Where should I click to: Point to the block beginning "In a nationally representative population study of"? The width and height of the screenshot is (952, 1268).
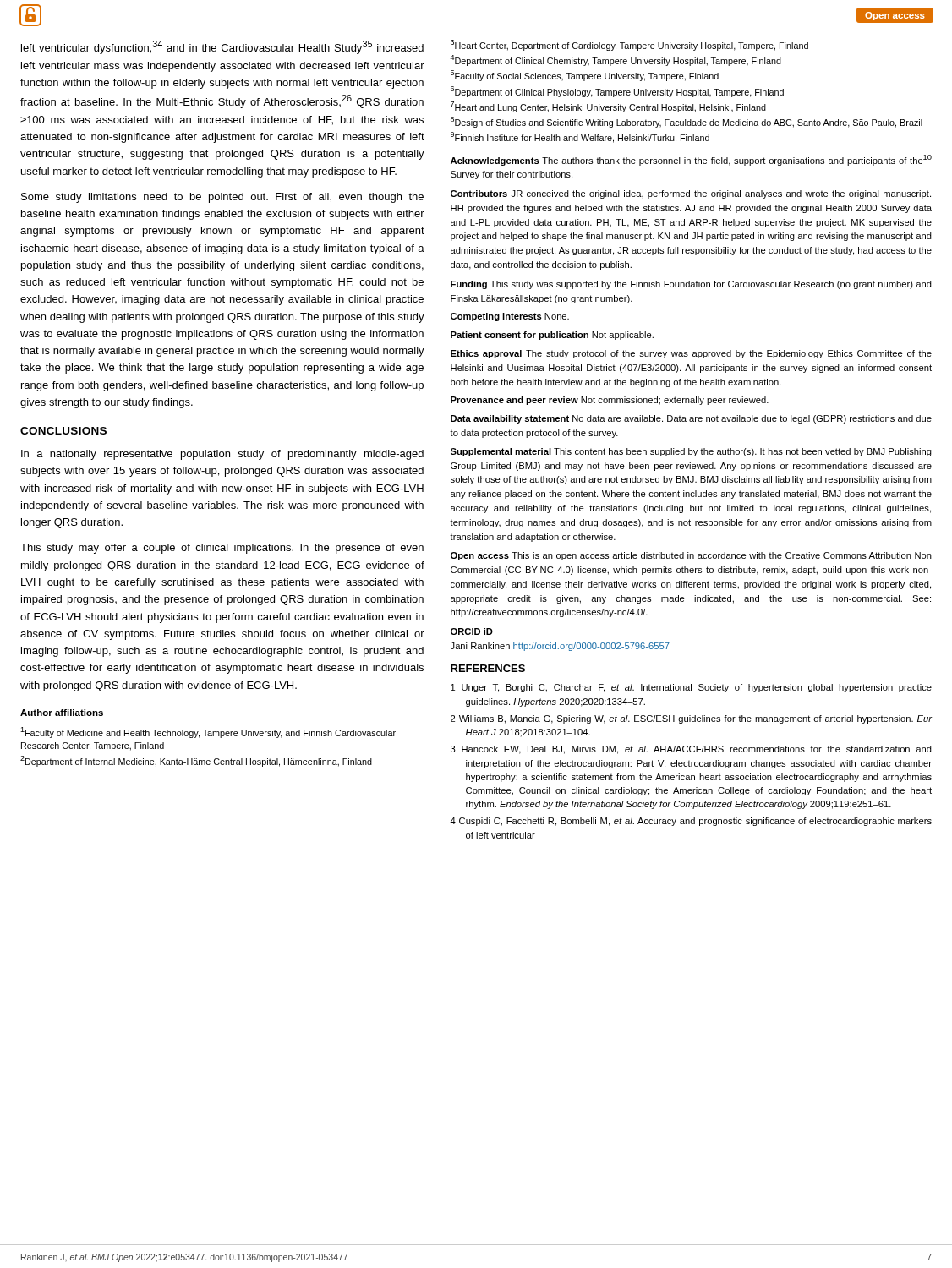[x=222, y=488]
